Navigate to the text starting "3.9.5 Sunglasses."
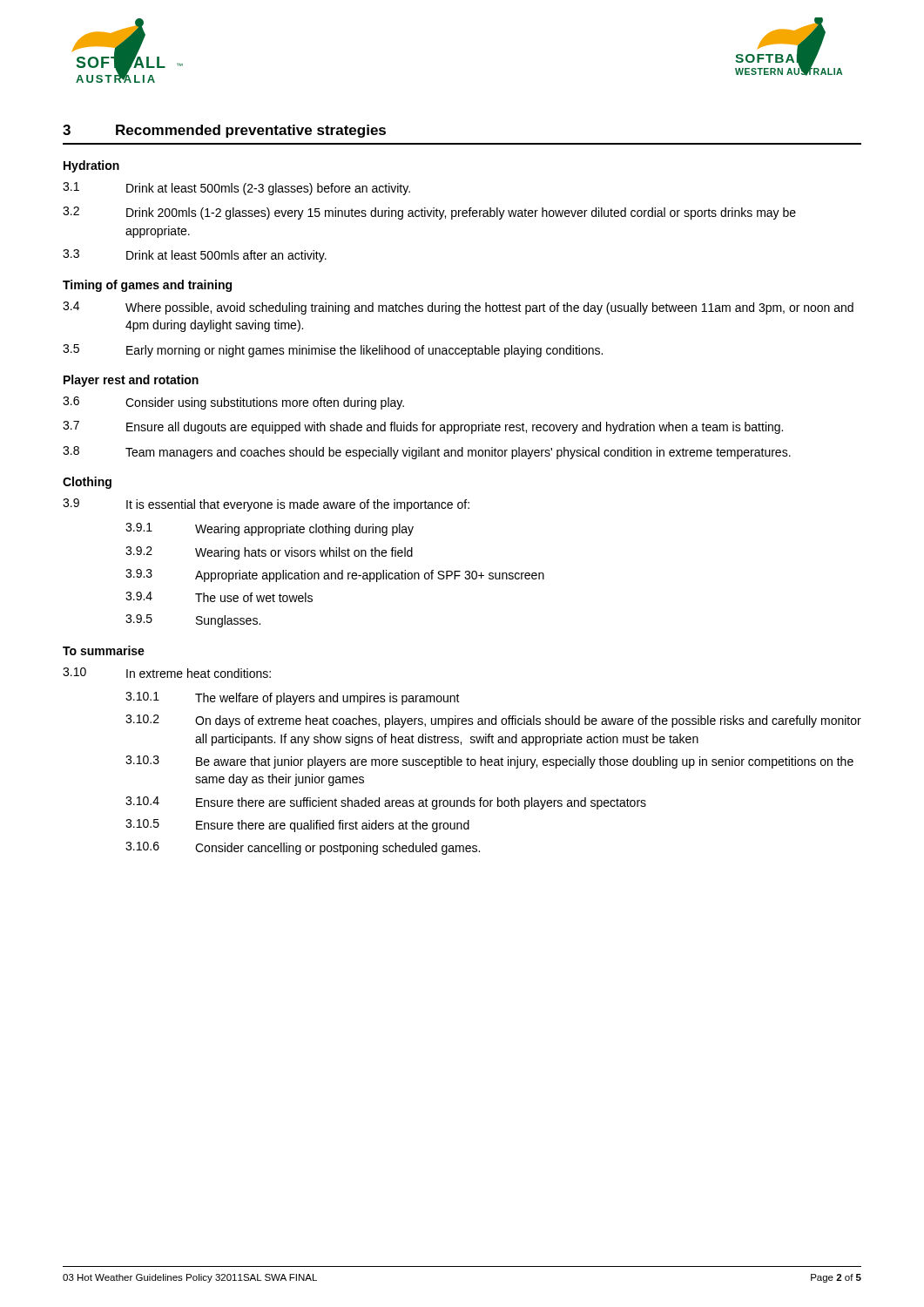 (193, 621)
